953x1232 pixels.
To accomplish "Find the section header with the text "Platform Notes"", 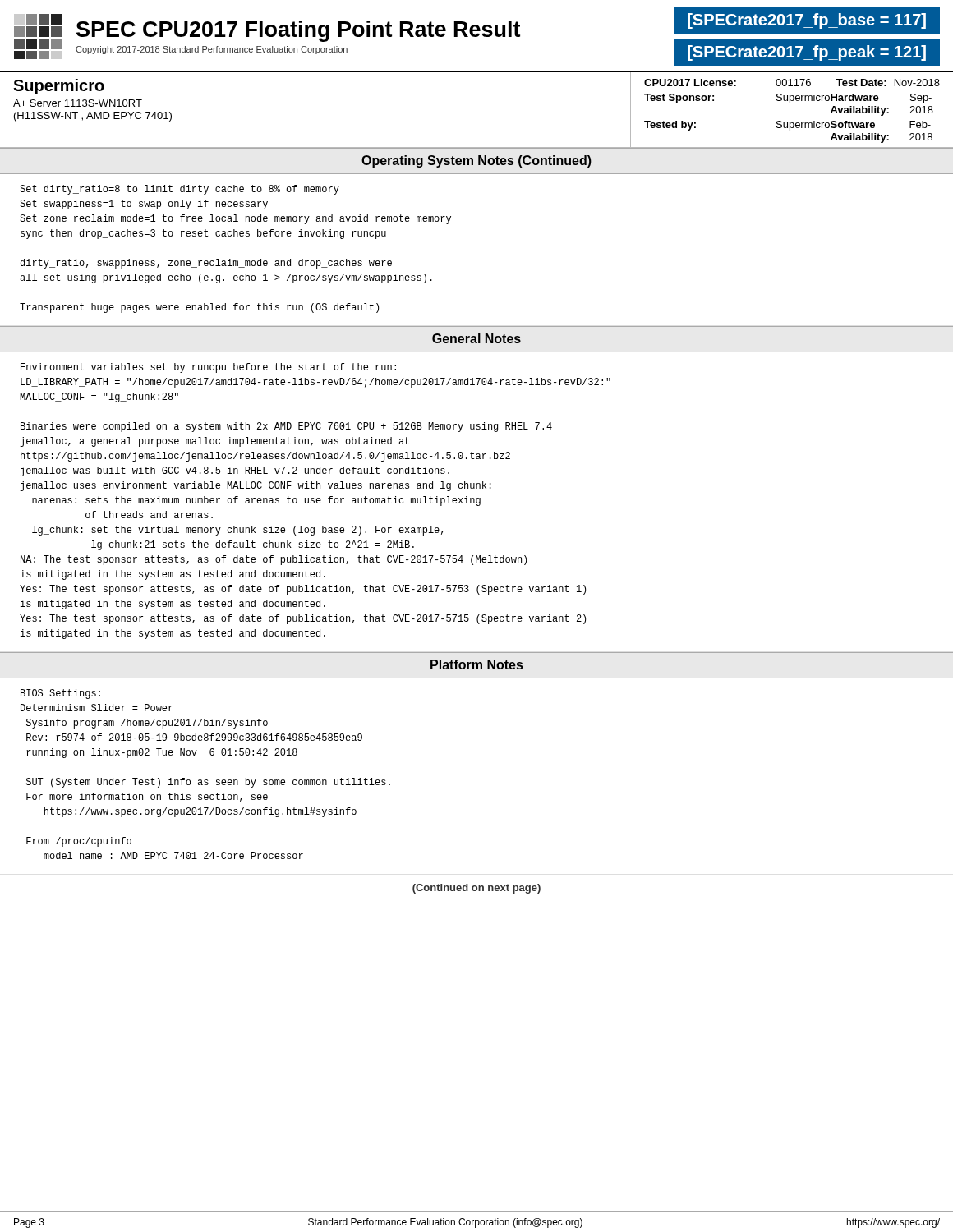I will [476, 665].
